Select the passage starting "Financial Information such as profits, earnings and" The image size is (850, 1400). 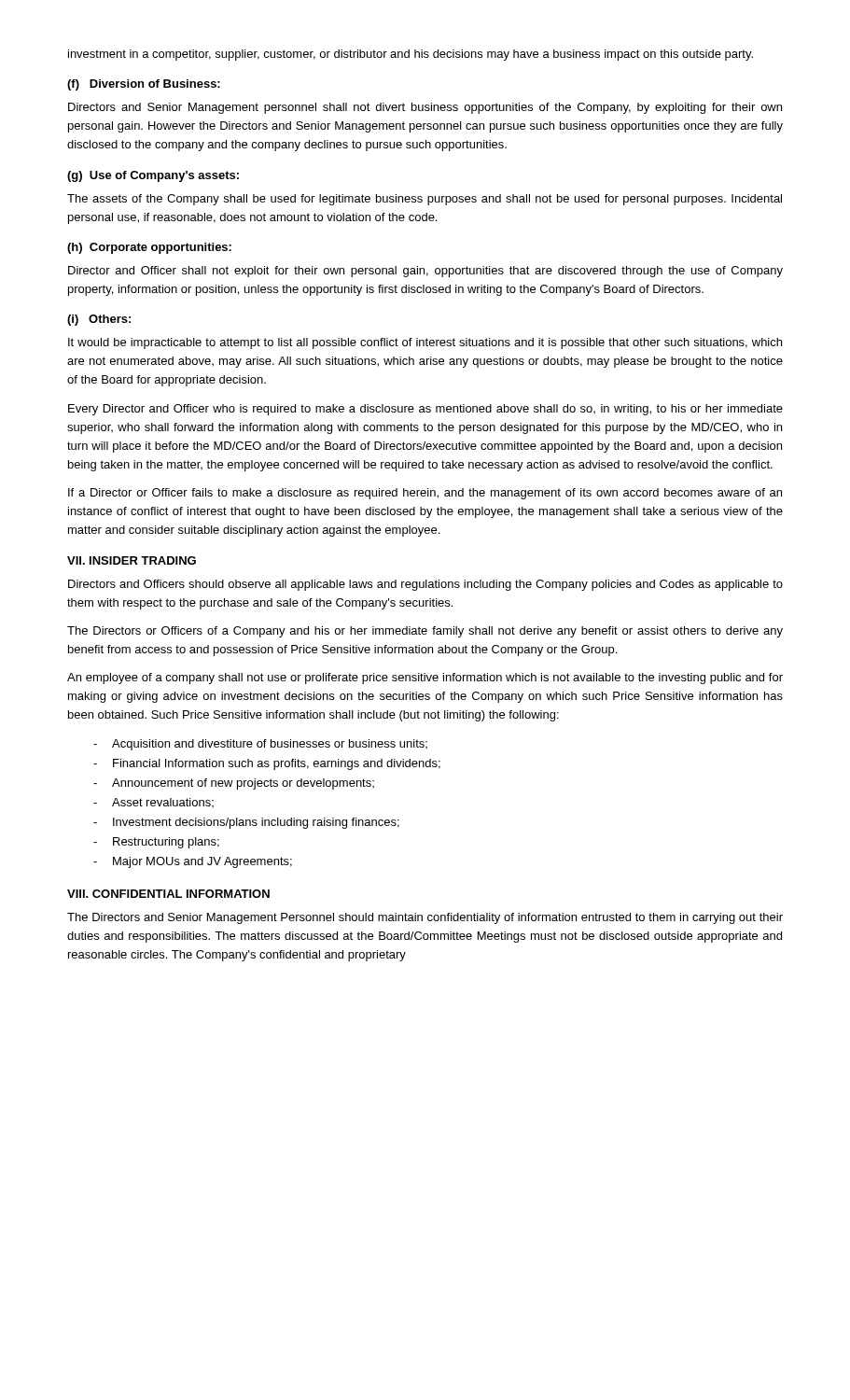tap(276, 763)
